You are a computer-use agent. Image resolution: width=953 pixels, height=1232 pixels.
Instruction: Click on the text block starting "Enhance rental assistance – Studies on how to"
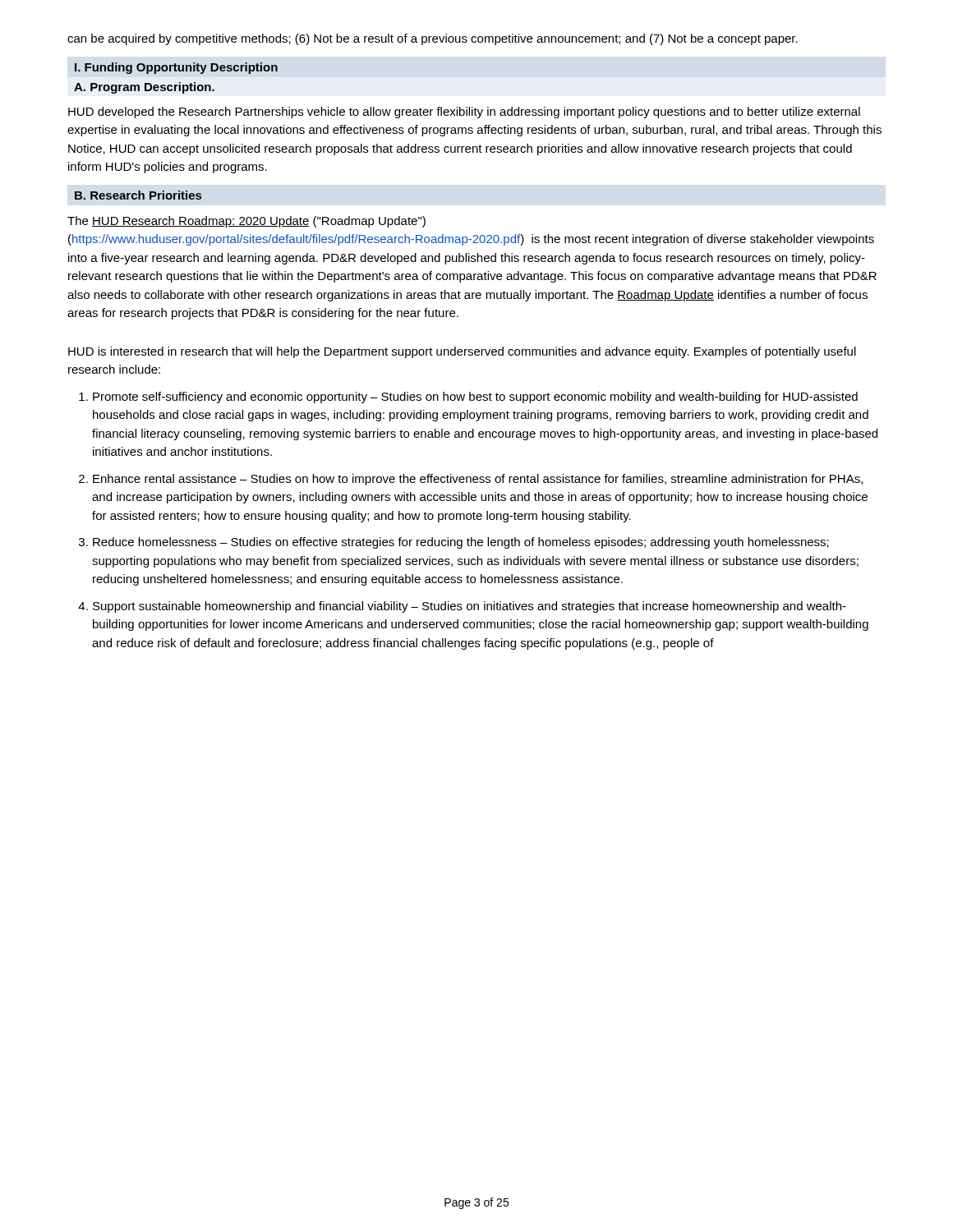point(480,496)
